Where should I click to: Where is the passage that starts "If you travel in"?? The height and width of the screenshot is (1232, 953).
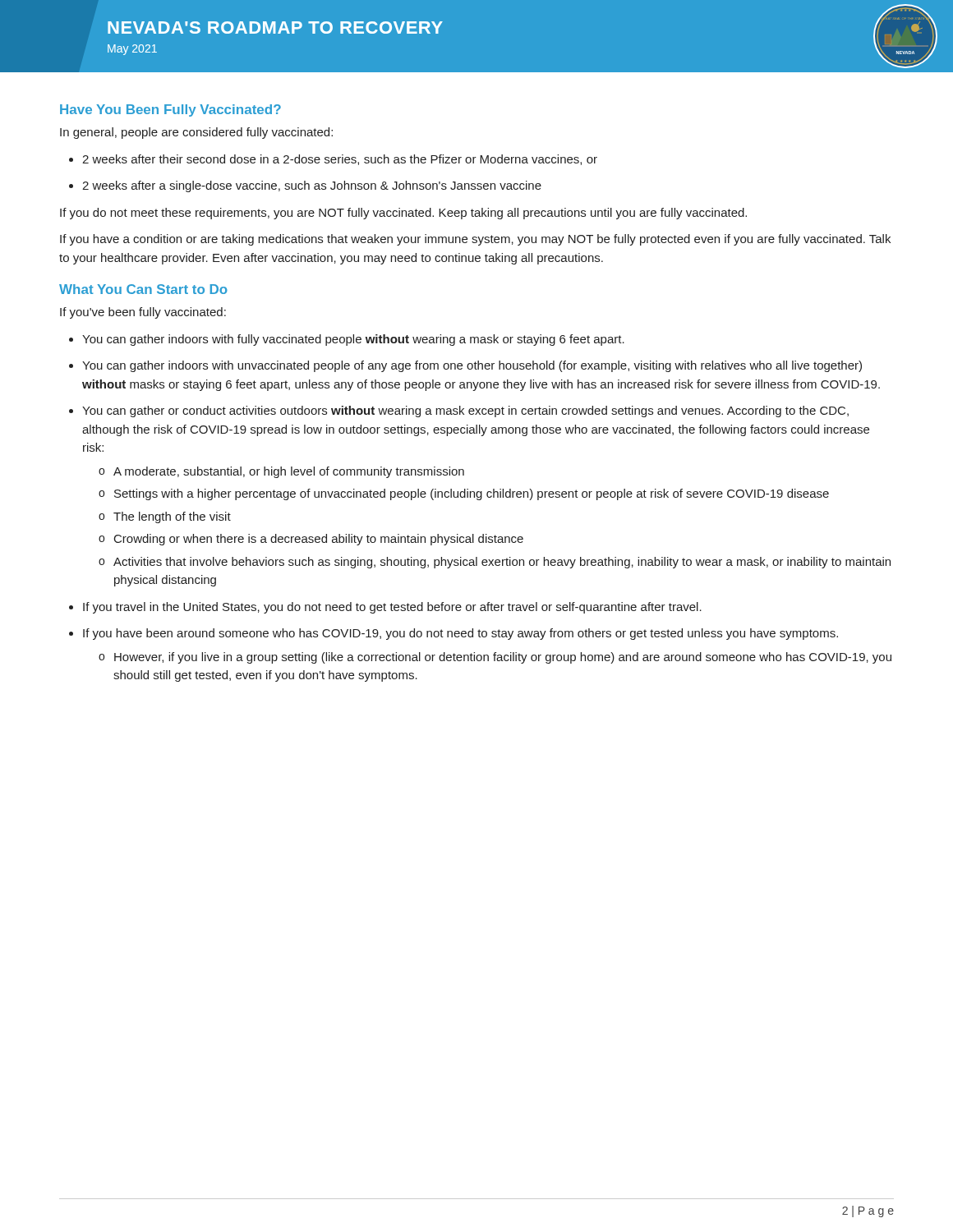[x=392, y=606]
